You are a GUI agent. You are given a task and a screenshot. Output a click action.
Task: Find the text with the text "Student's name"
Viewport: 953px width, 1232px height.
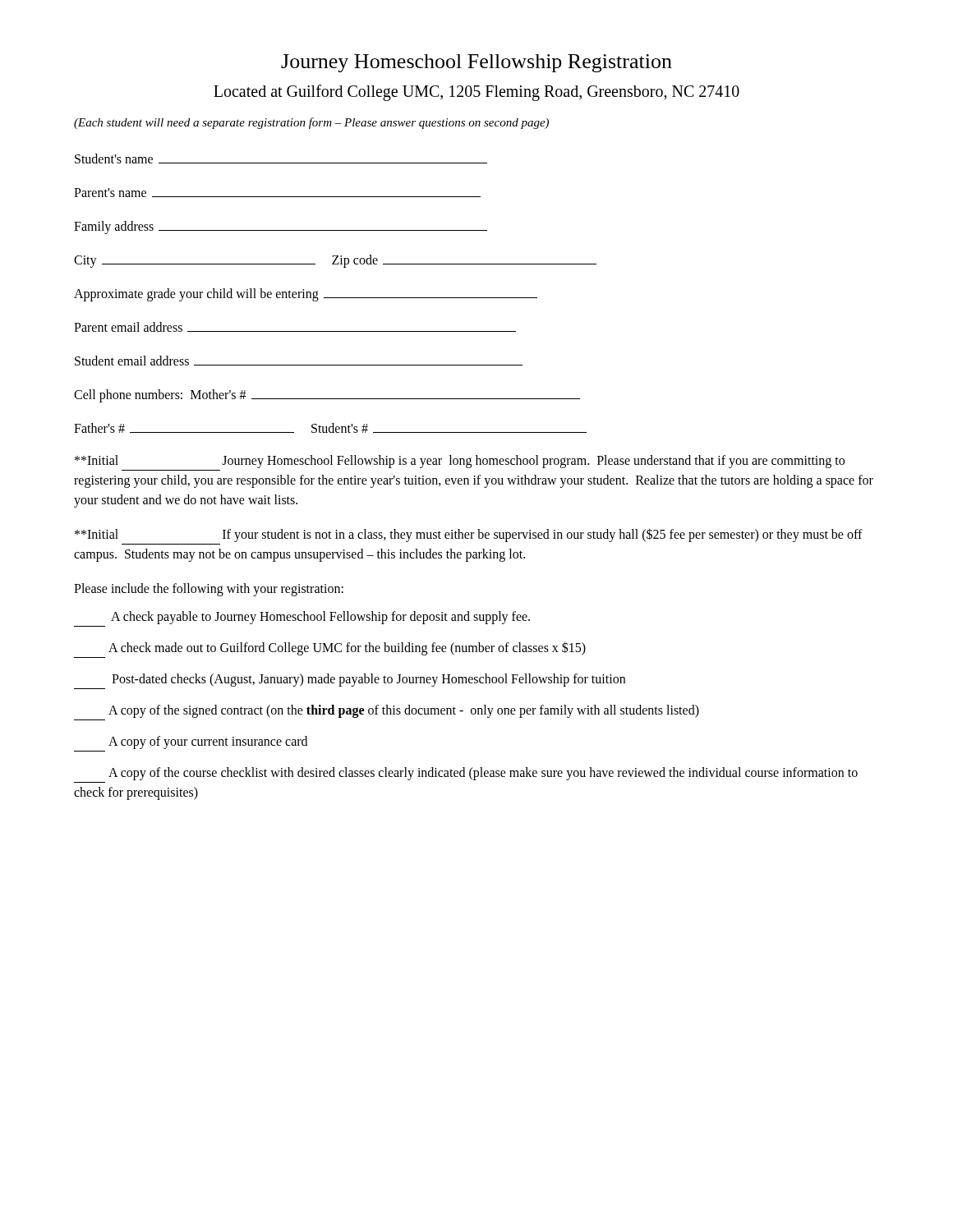(280, 157)
